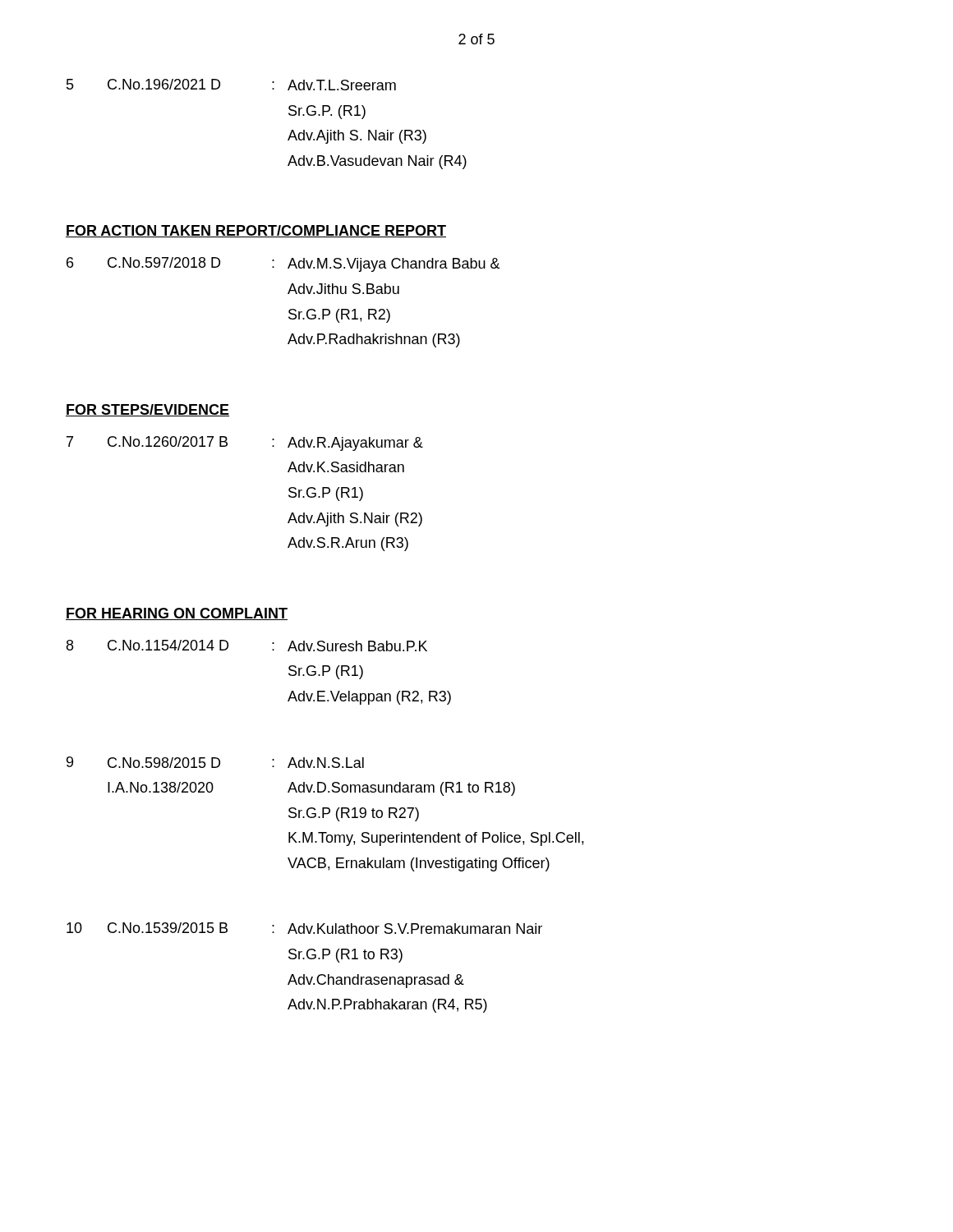Click on the list item that reads "7 C.No.1260/2017 B"
This screenshot has height=1232, width=953.
tap(165, 441)
